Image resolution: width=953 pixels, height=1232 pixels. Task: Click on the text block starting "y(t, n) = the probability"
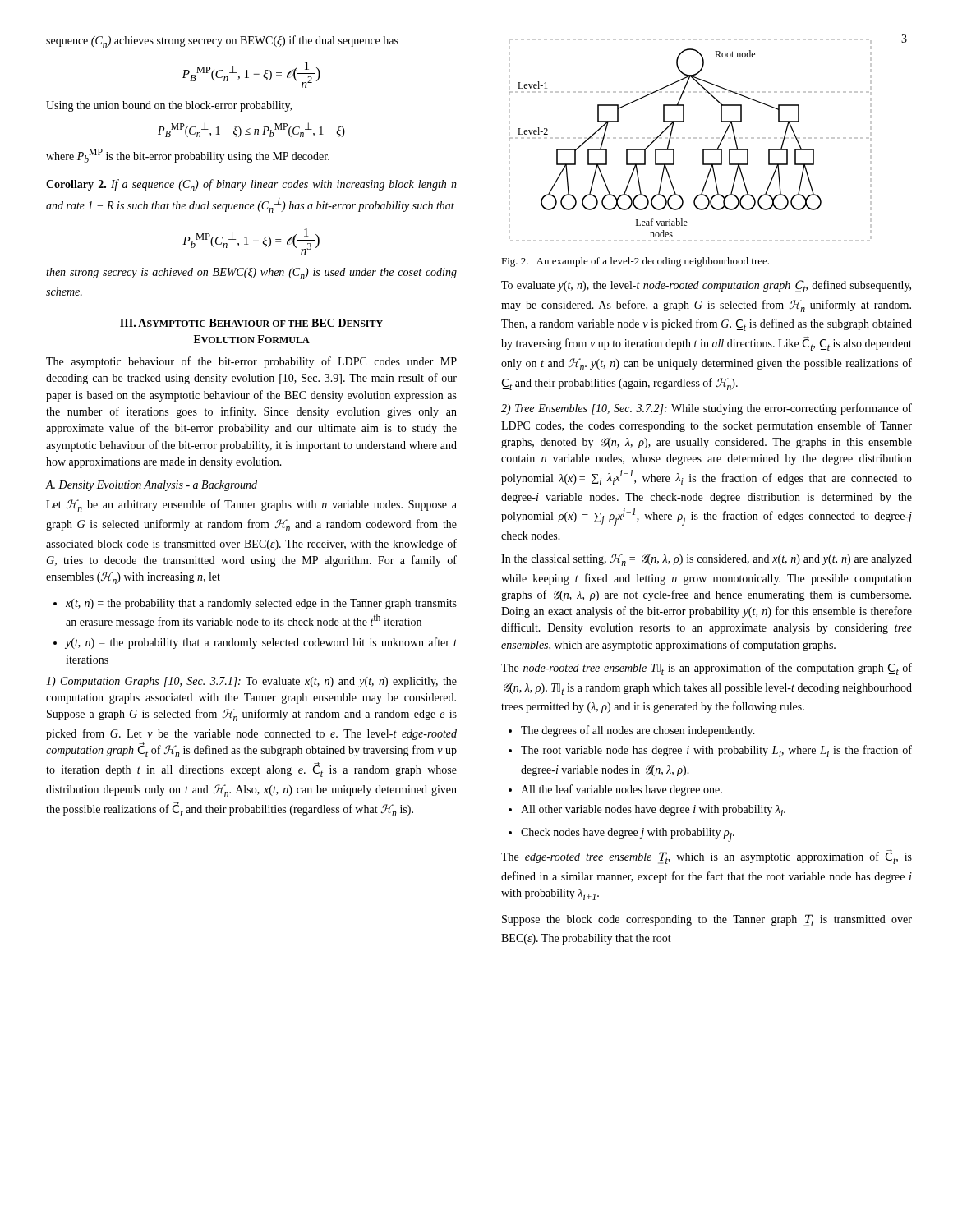tap(261, 651)
